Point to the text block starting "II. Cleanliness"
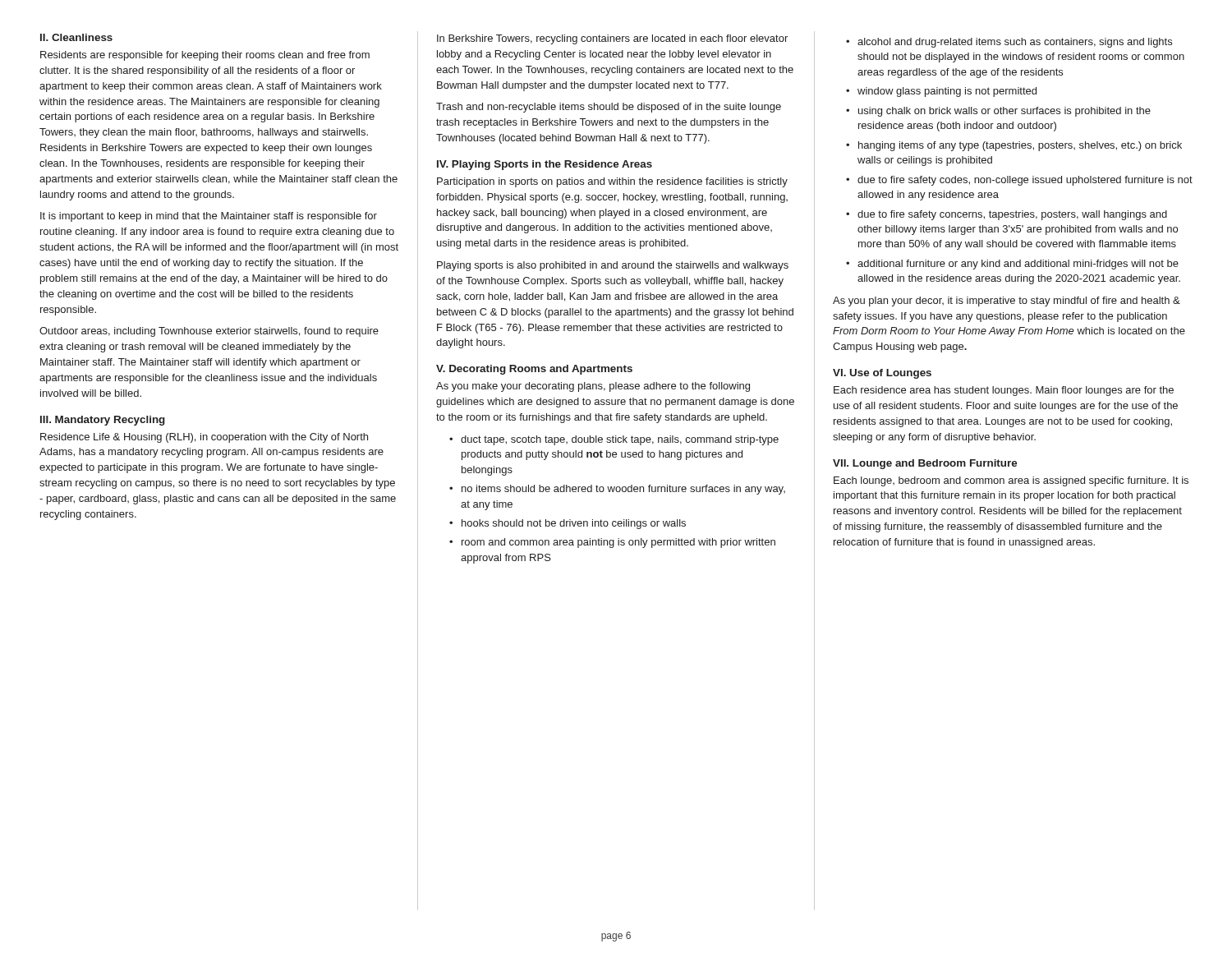 76,37
